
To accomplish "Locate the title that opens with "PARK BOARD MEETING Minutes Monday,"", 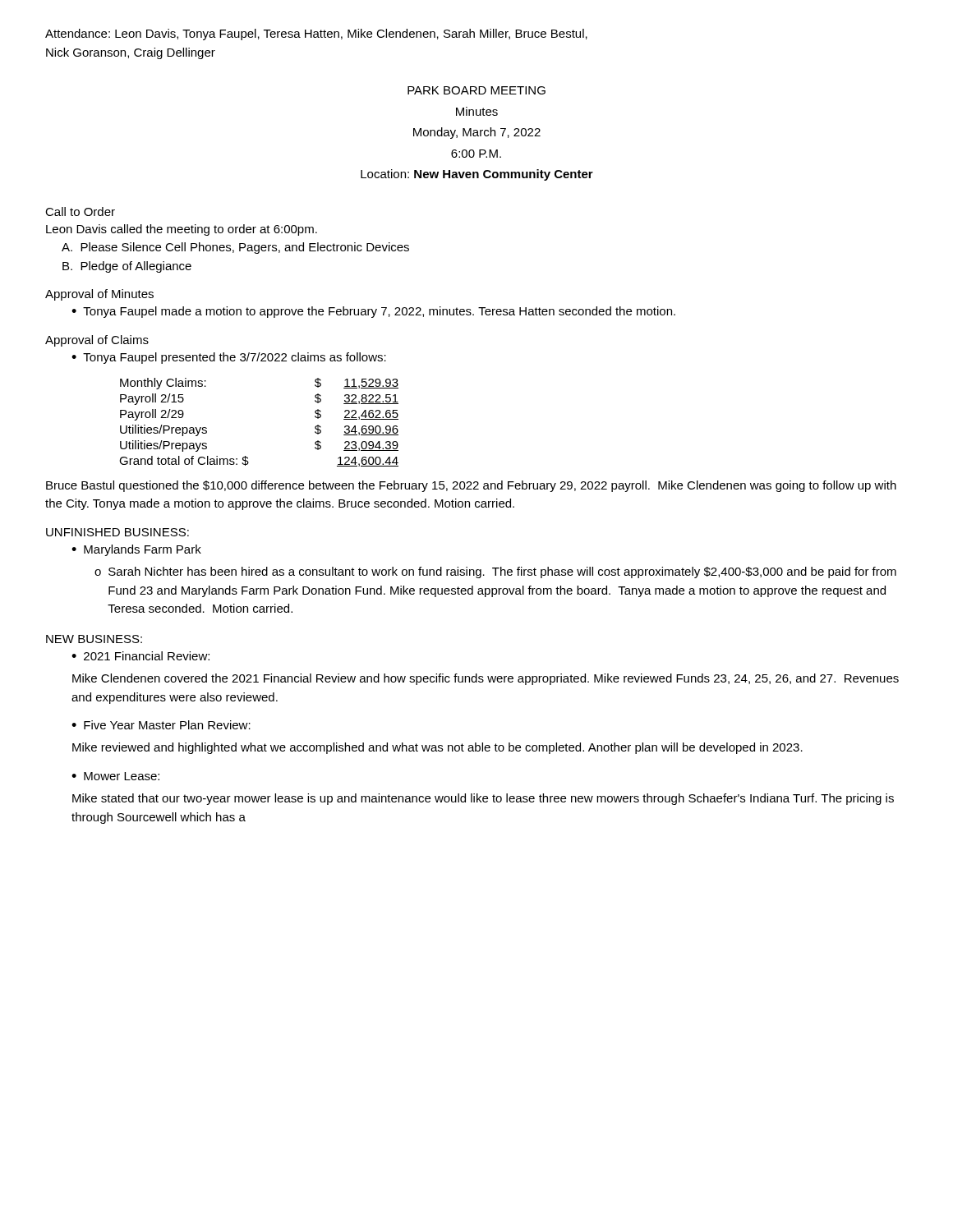I will pos(476,132).
